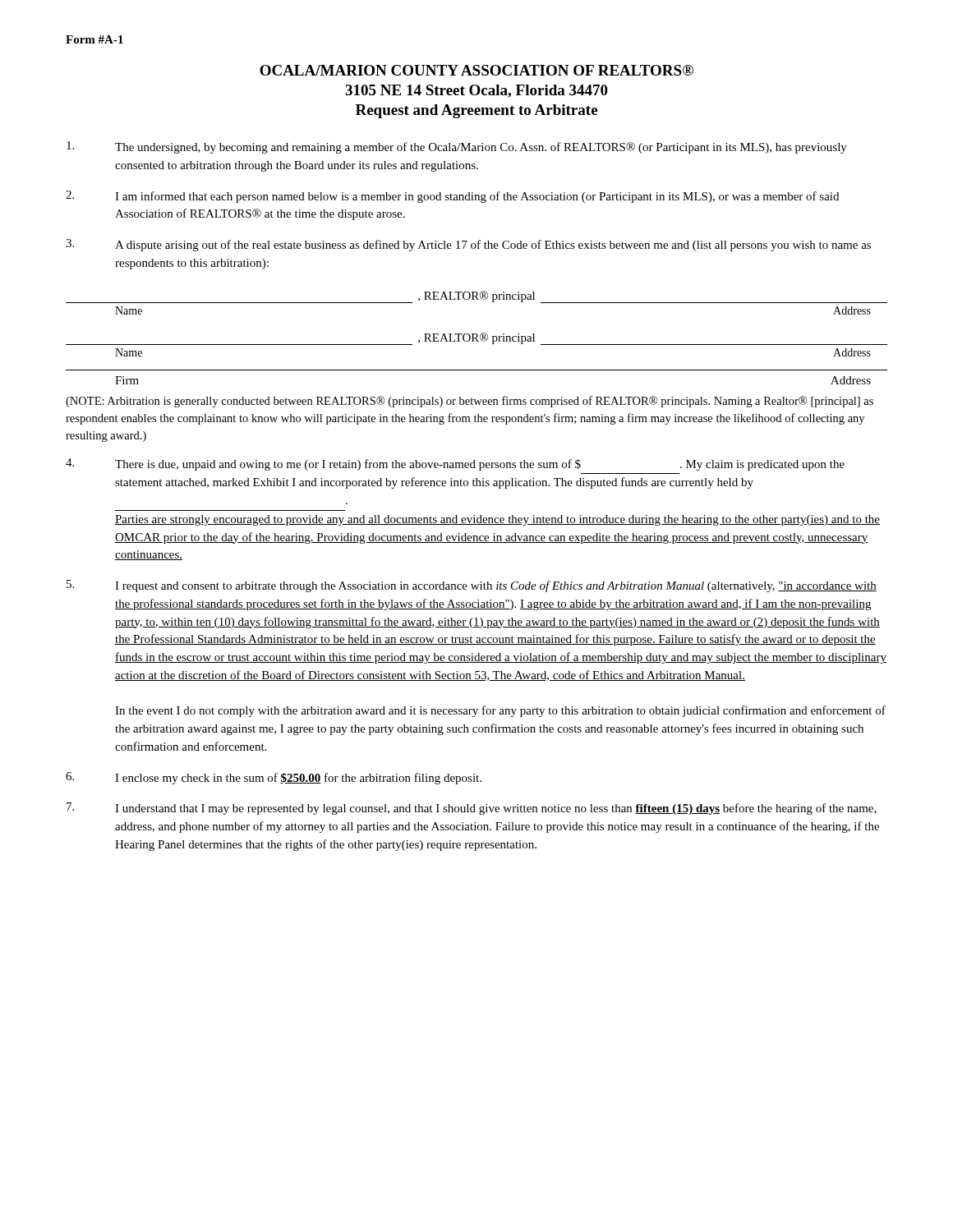Point to the block starting "7. I understand that I may be represented"
Screen dimensions: 1232x953
pyautogui.click(x=476, y=827)
